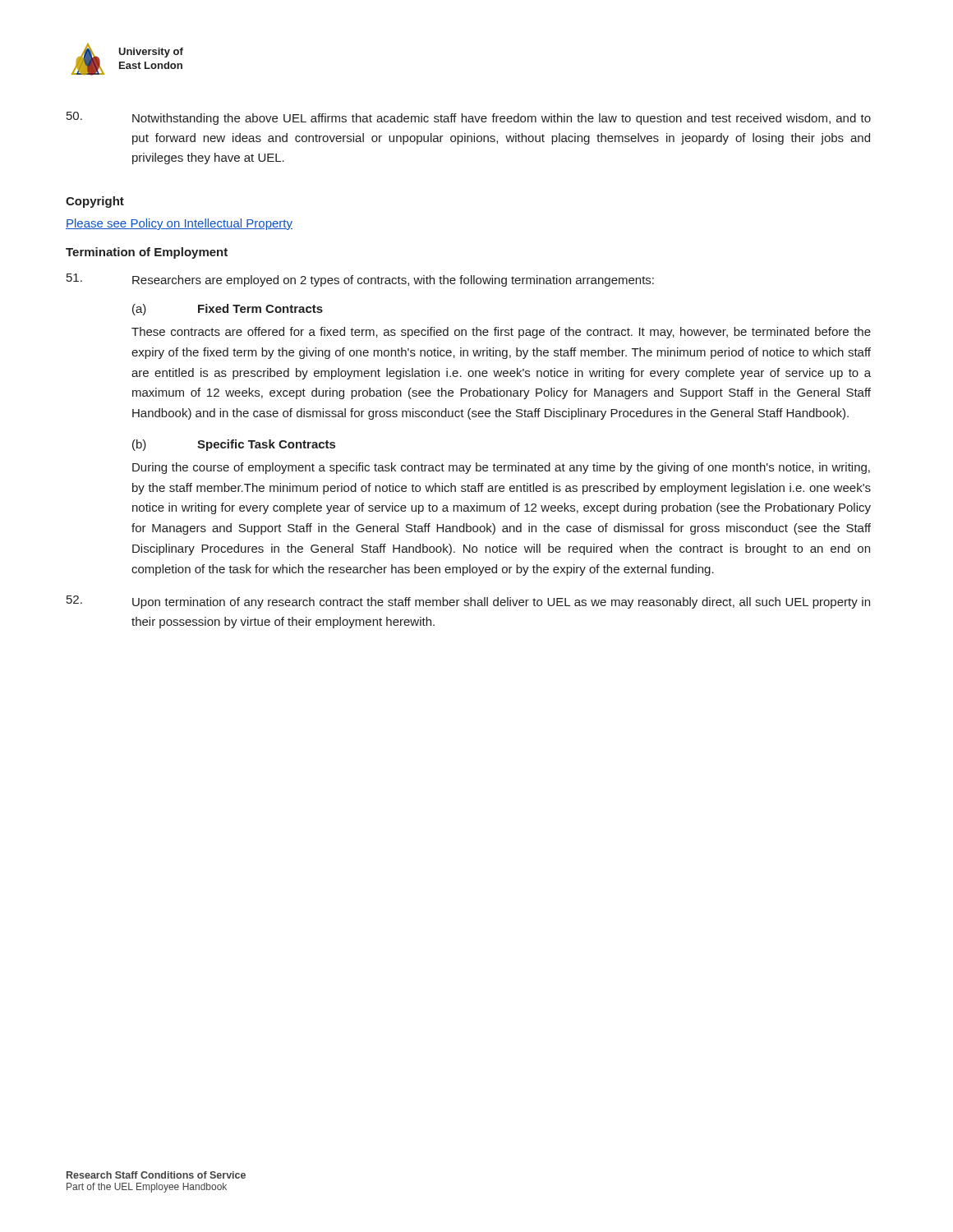Viewport: 953px width, 1232px height.
Task: Where is the passage that starts "(a) Fixed Term Contracts These contracts are"?
Action: coord(501,363)
